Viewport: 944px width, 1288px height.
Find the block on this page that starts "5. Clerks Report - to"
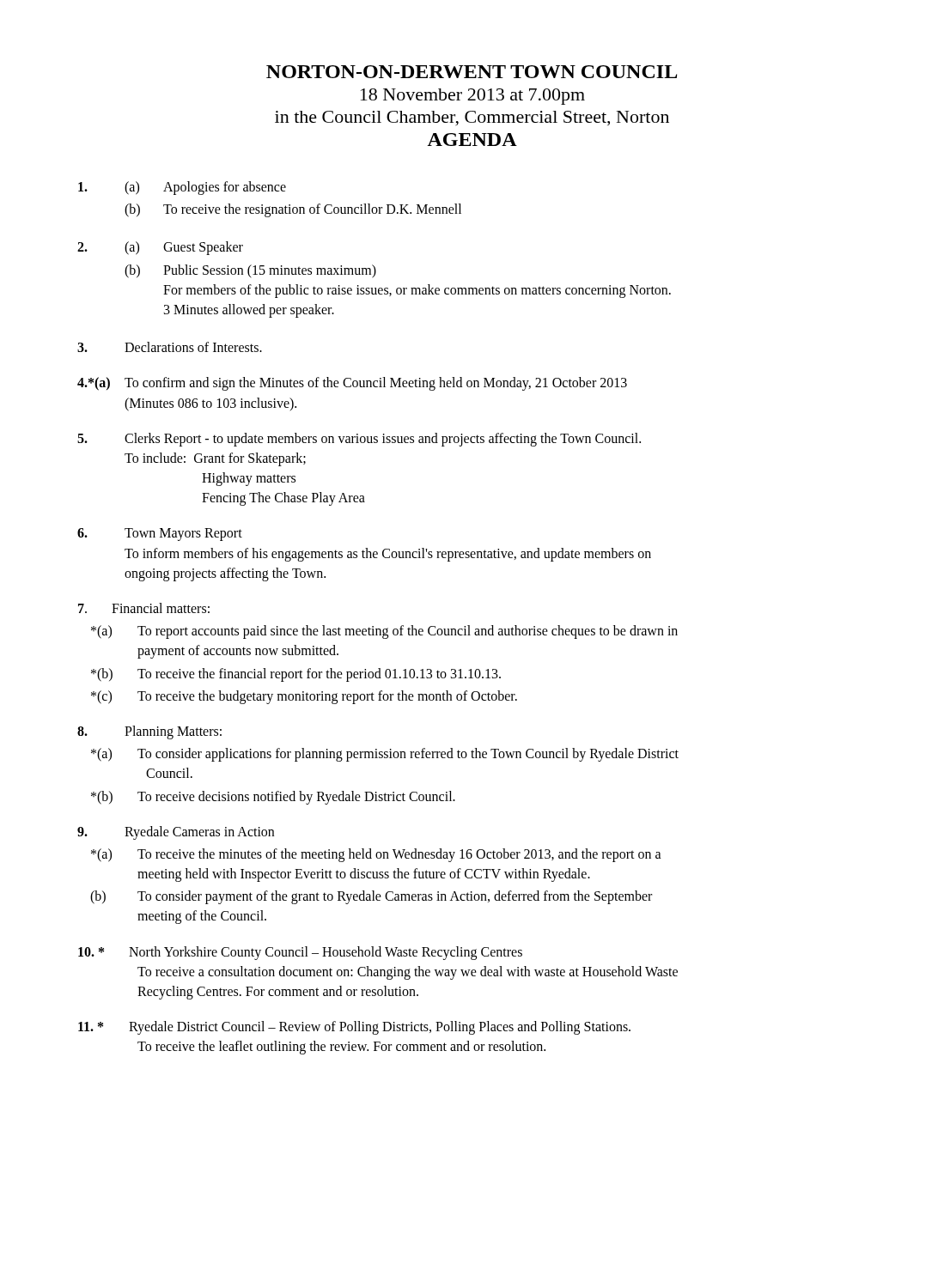(359, 440)
